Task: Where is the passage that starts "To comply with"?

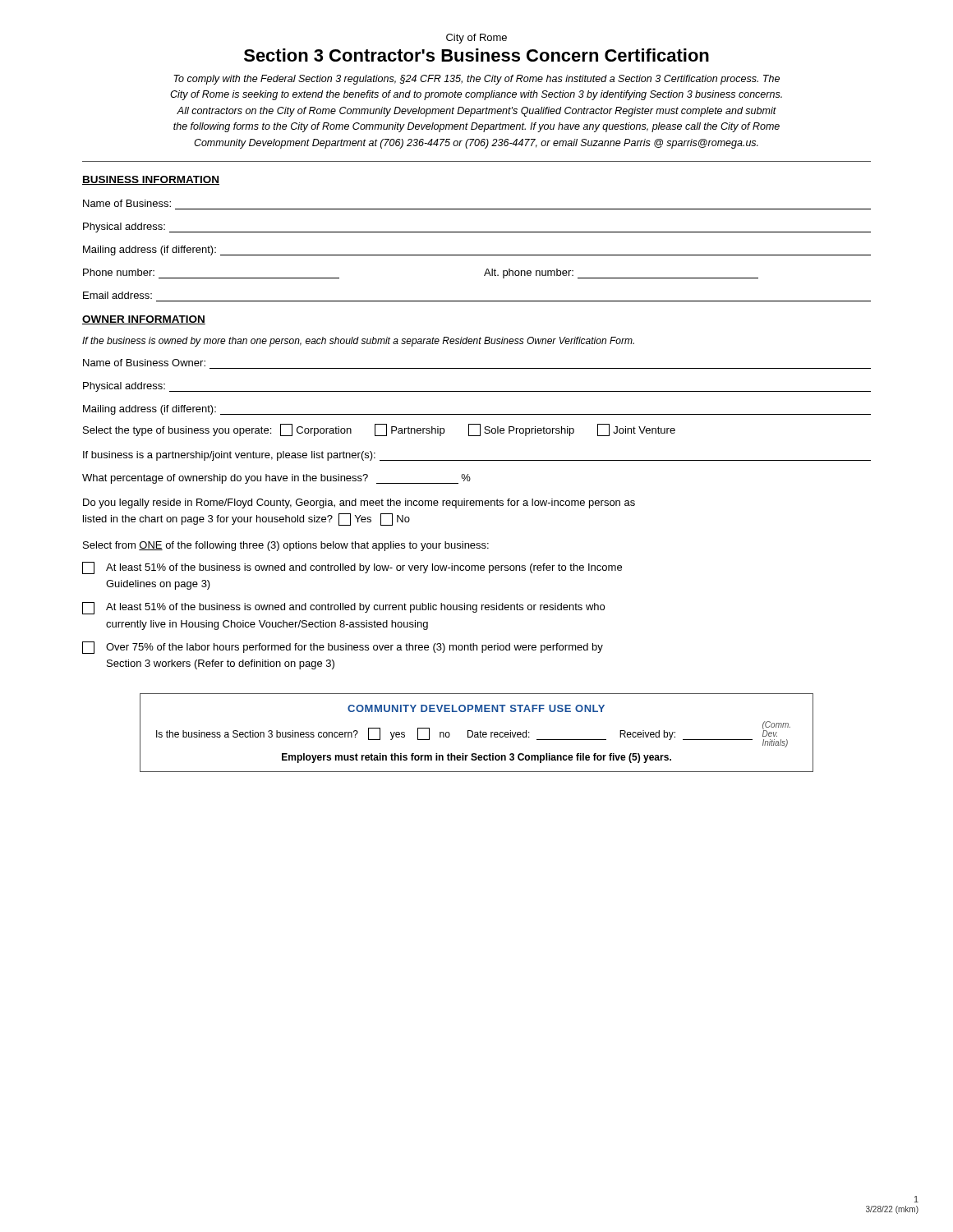Action: [476, 111]
